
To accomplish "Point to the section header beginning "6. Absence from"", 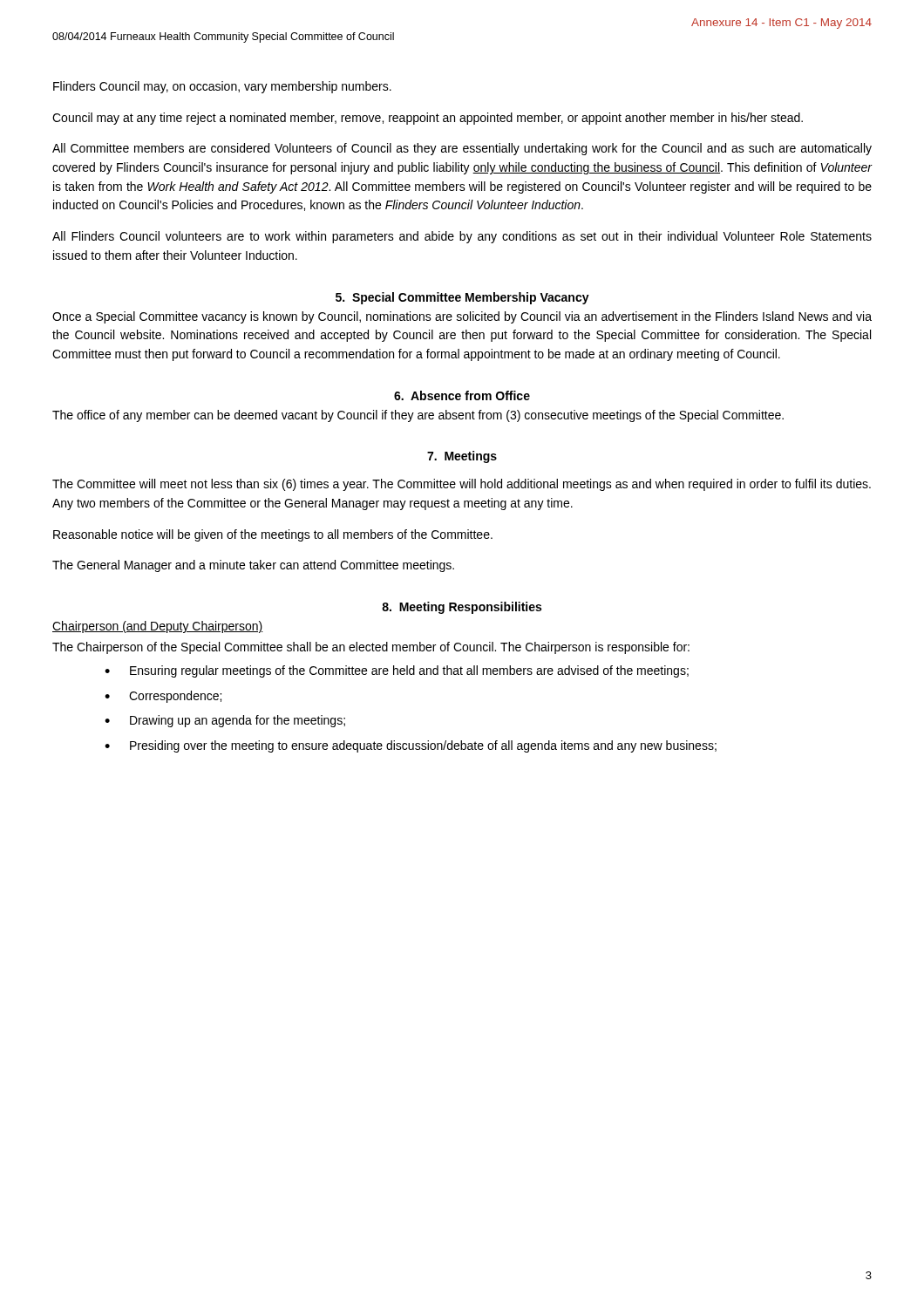I will [462, 395].
